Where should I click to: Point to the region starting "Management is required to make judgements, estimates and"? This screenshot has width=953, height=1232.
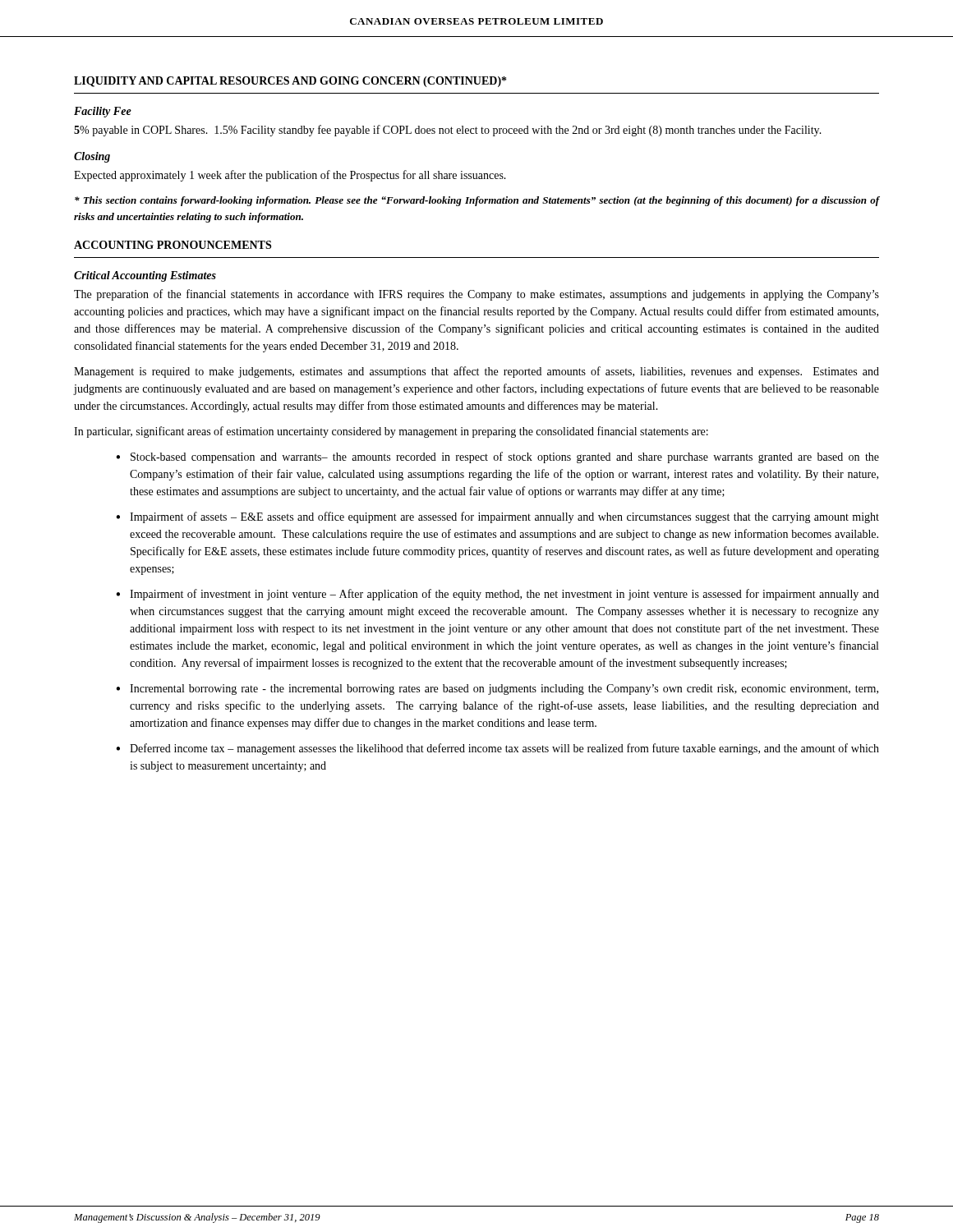pos(476,389)
